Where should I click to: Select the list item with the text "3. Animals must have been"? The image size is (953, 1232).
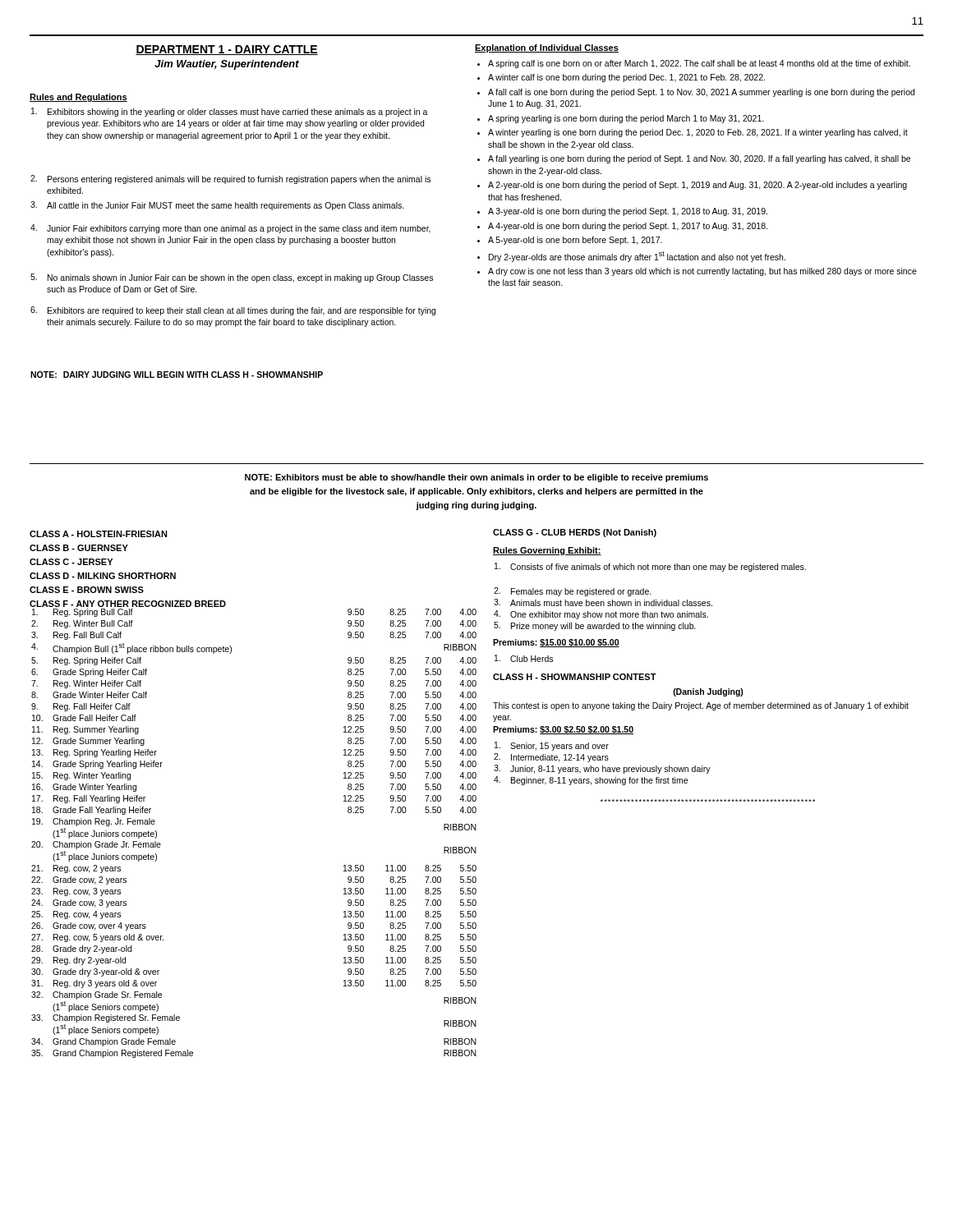708,603
